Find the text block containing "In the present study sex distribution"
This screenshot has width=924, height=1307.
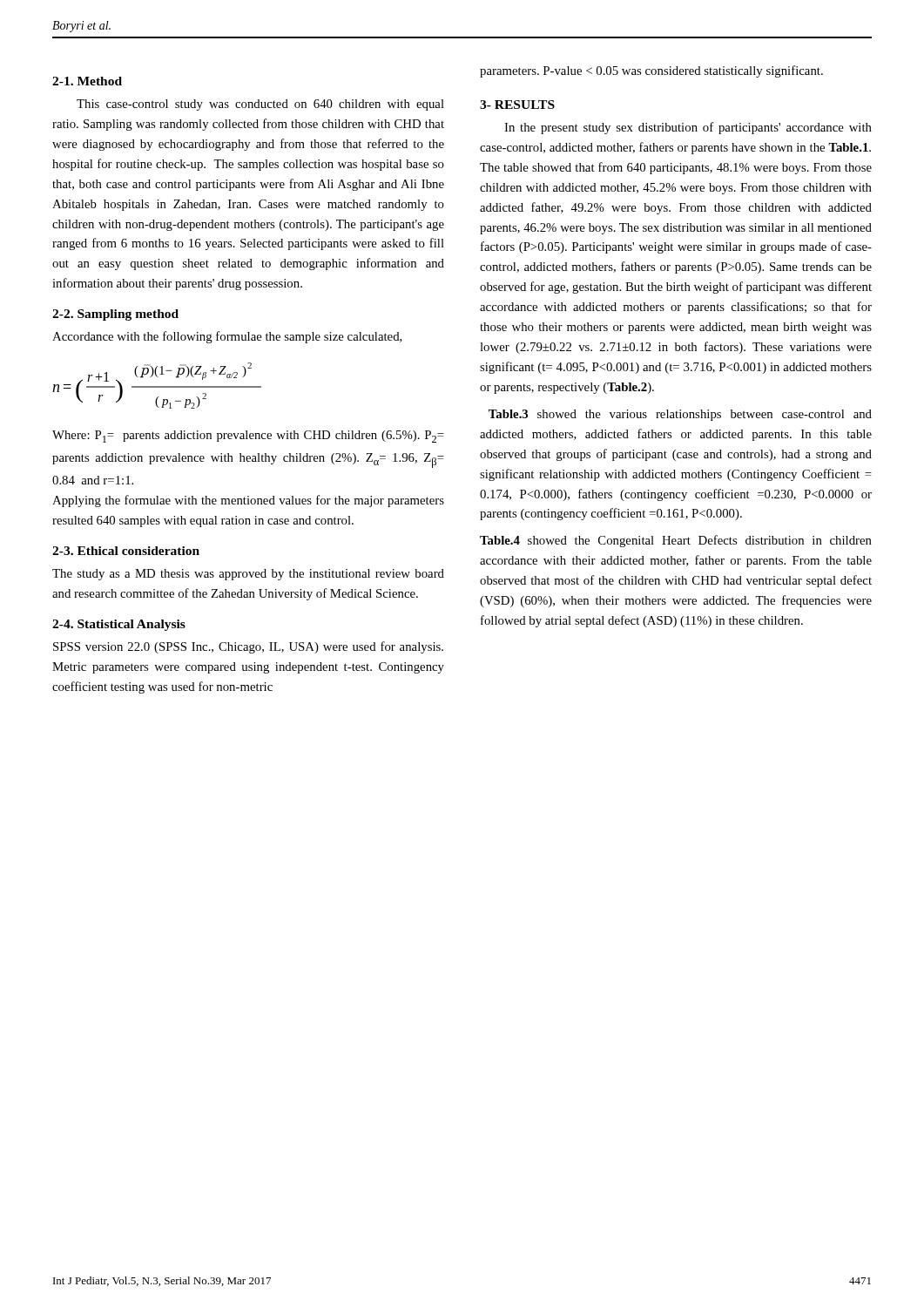click(x=676, y=257)
